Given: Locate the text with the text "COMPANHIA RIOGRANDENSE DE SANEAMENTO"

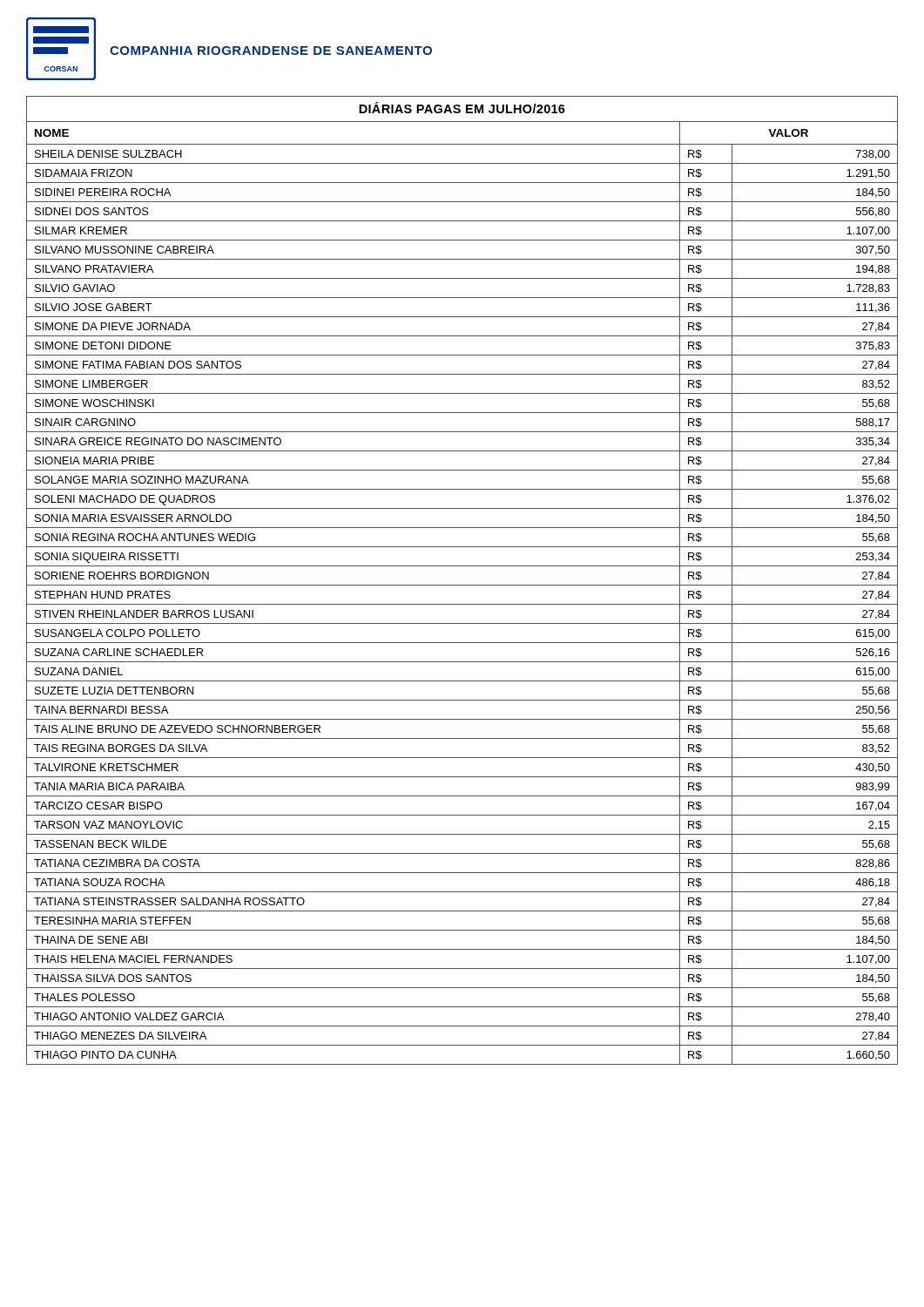Looking at the screenshot, I should 271,50.
